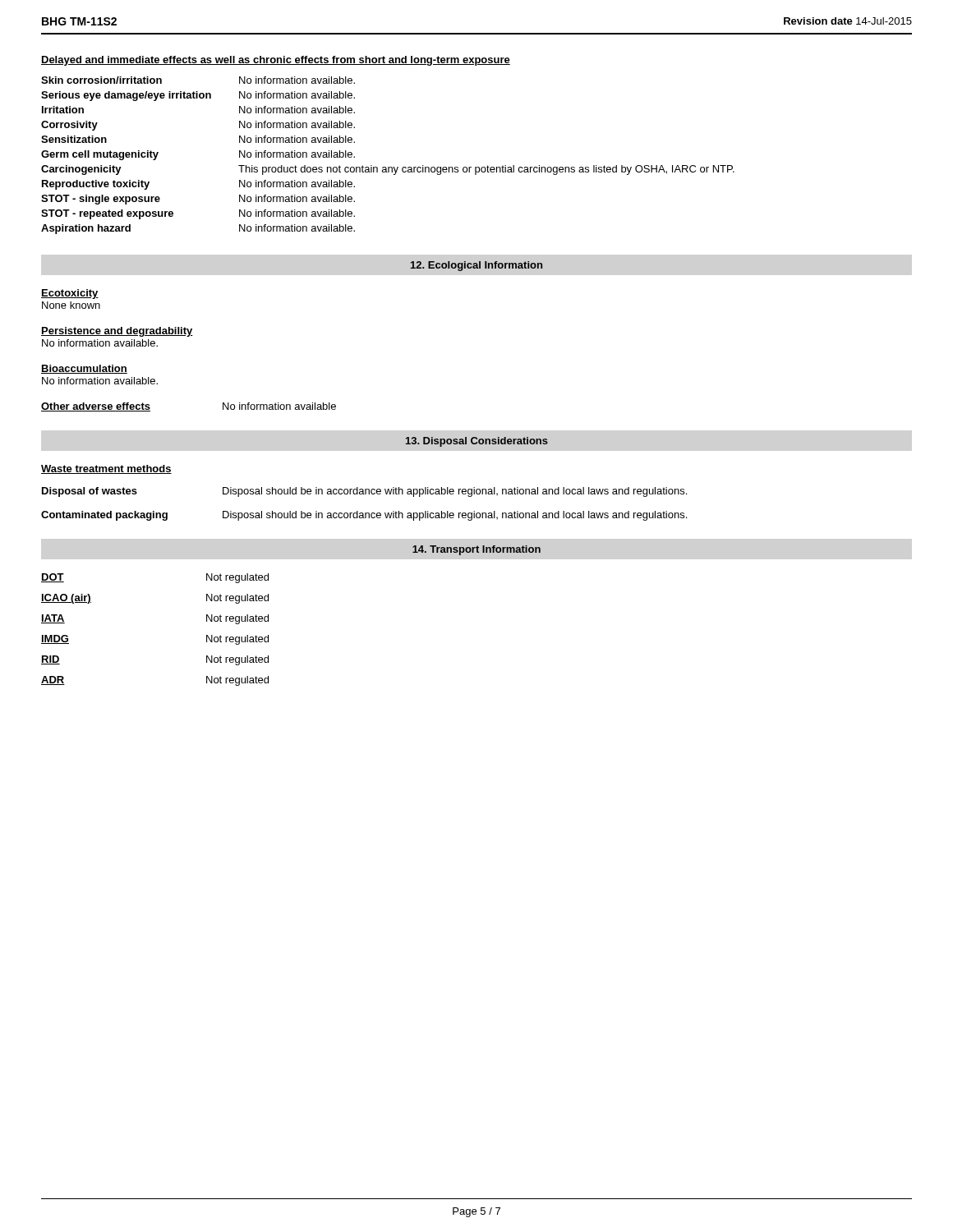This screenshot has width=953, height=1232.
Task: Select the text with the text "None known"
Action: click(71, 305)
